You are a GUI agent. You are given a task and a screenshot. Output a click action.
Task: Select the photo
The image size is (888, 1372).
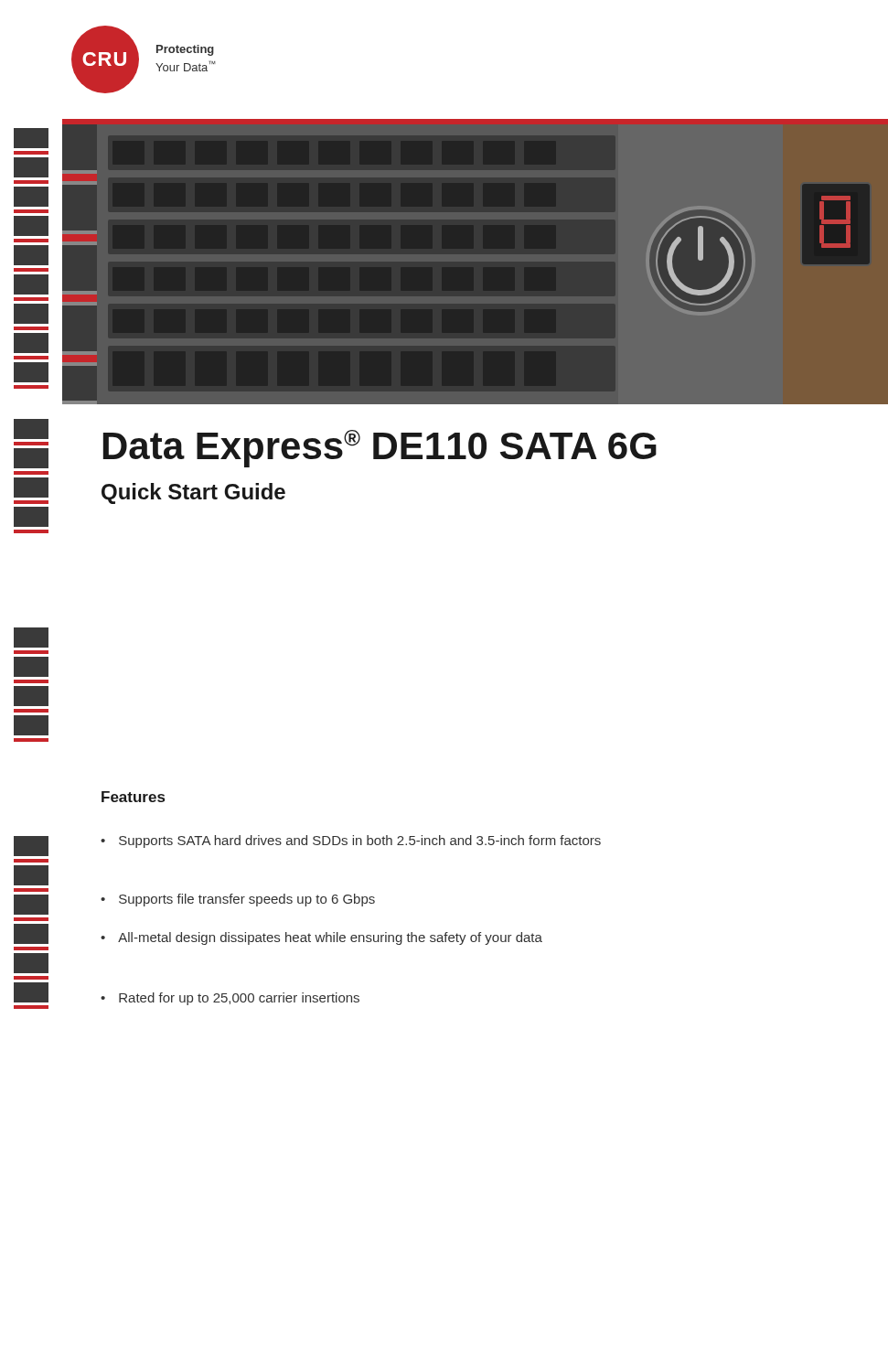point(475,262)
